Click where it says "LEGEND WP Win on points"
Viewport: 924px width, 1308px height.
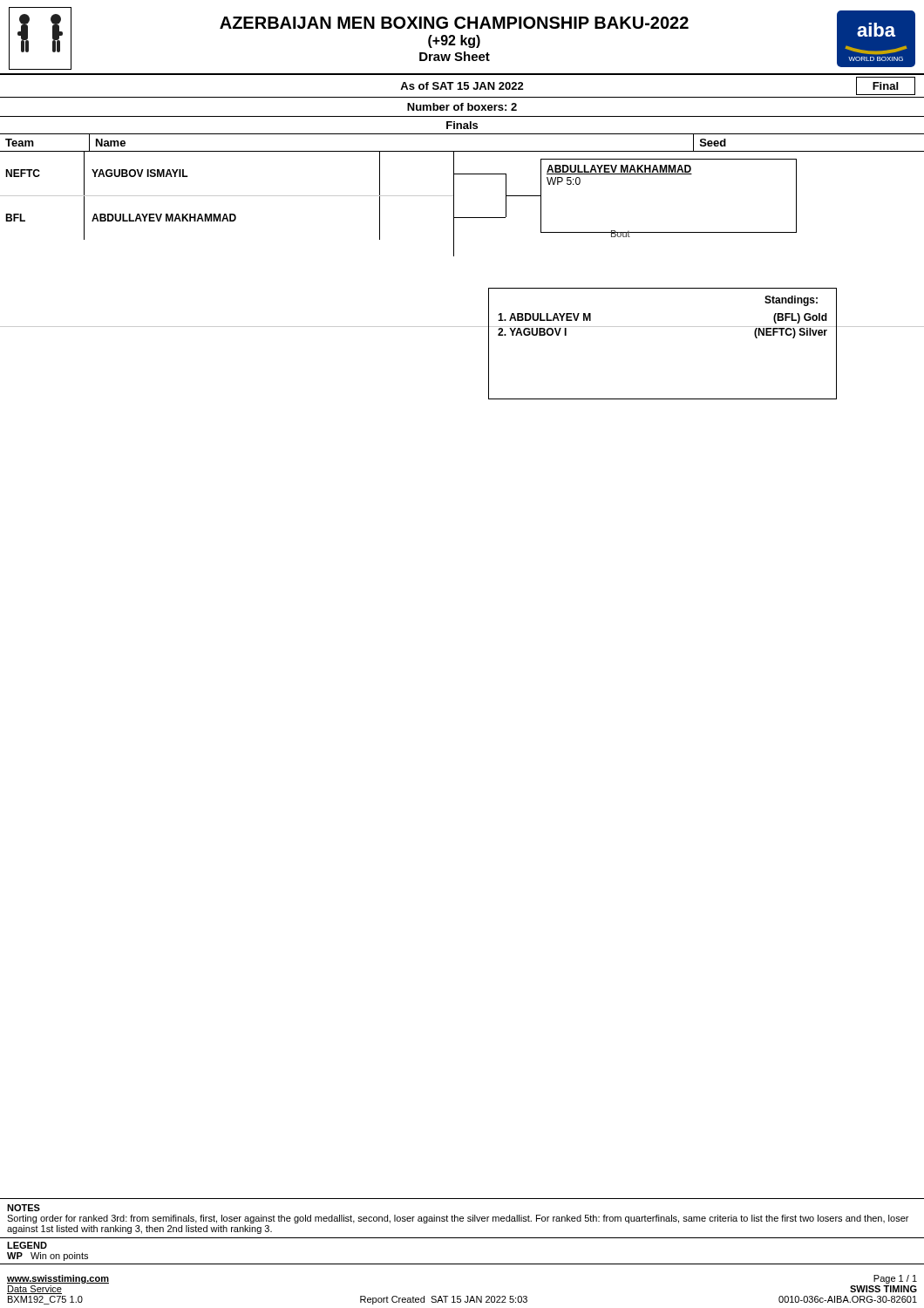point(48,1250)
